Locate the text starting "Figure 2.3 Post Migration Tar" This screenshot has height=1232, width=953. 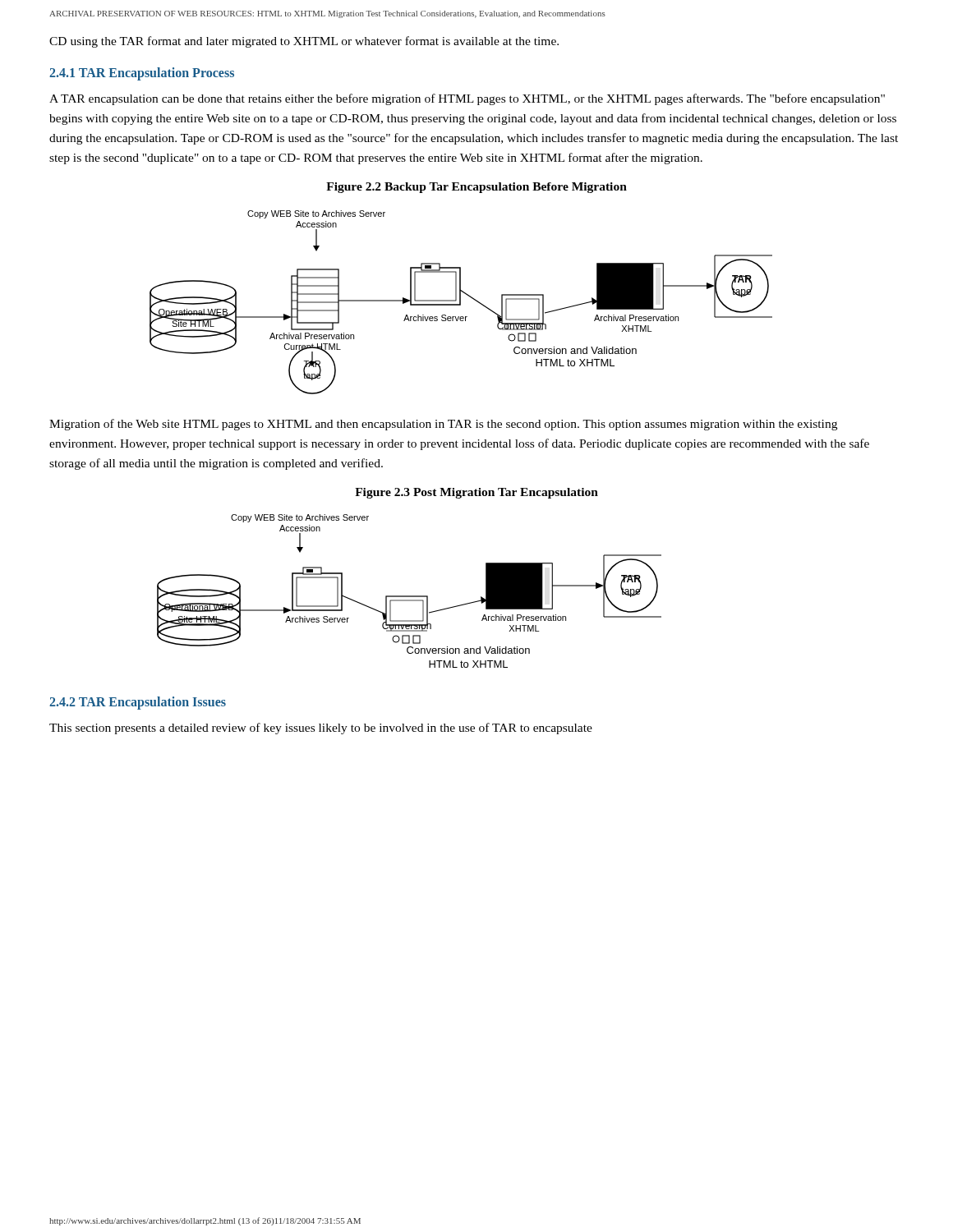coord(476,492)
